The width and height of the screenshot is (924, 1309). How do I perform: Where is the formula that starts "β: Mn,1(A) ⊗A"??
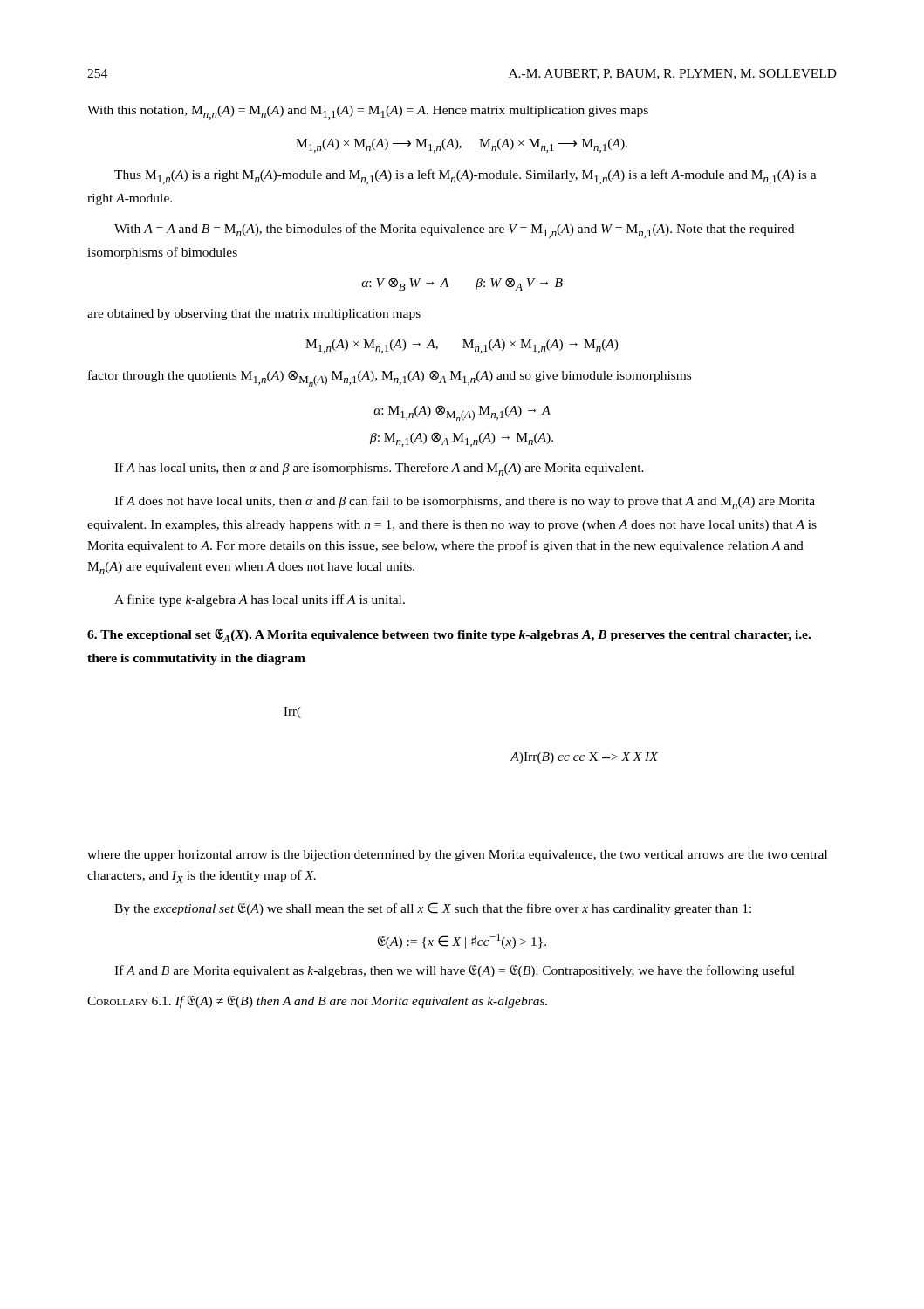(462, 438)
